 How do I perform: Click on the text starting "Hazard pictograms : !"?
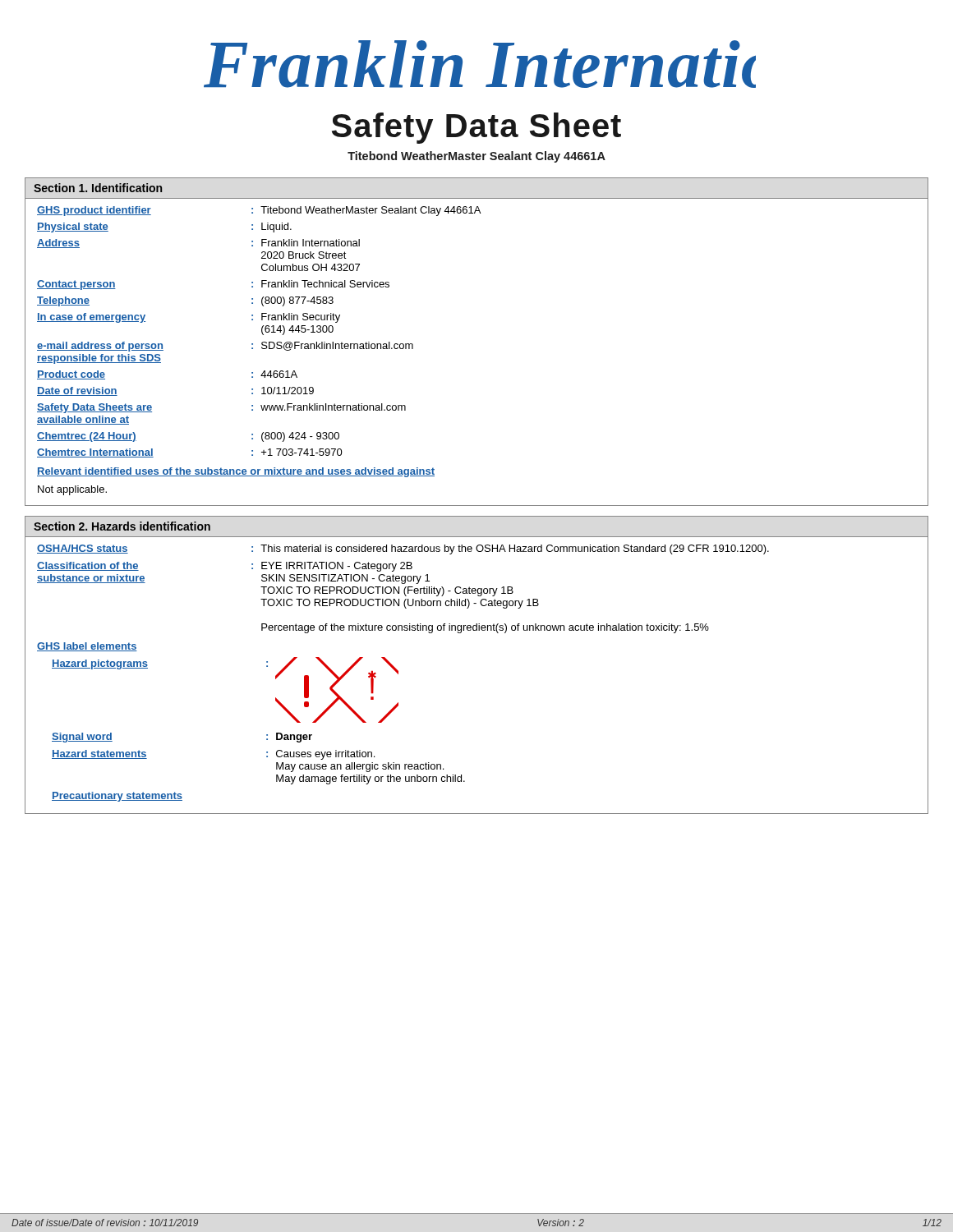tap(336, 693)
